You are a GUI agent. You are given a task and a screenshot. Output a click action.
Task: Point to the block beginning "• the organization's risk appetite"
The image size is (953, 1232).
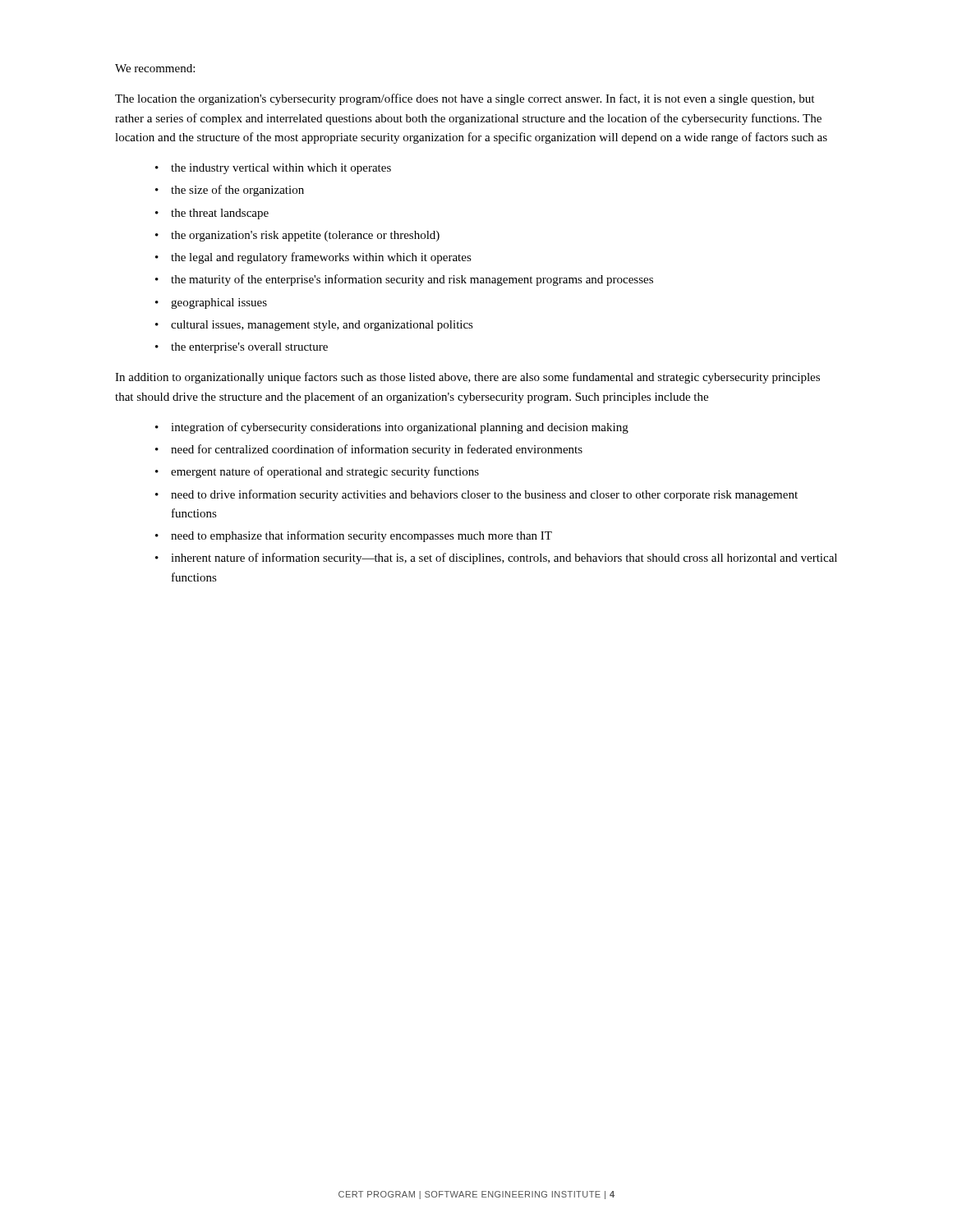[297, 236]
